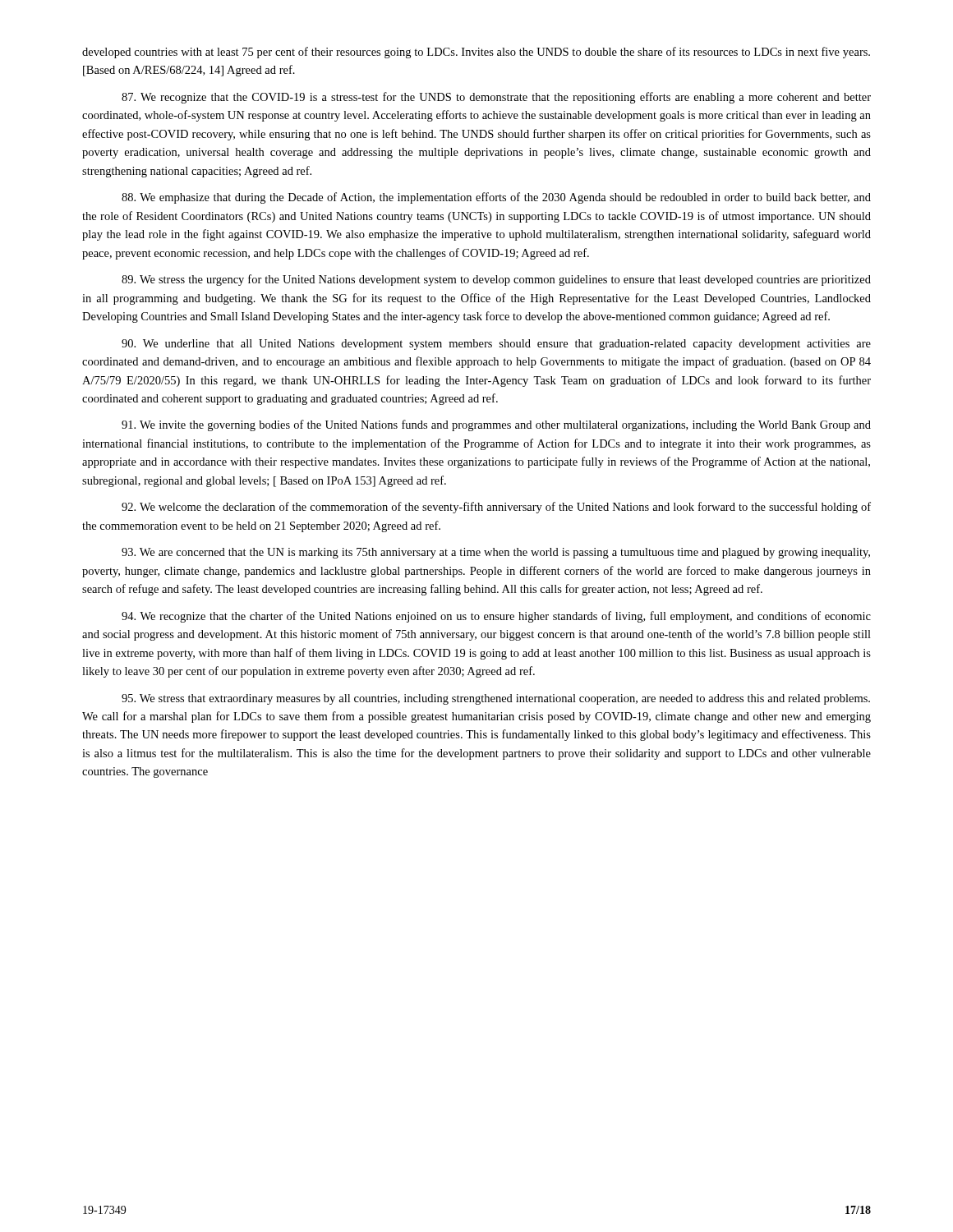
Task: Click the passage that begins "We stress the urgency for the United Nations"
Action: click(476, 298)
